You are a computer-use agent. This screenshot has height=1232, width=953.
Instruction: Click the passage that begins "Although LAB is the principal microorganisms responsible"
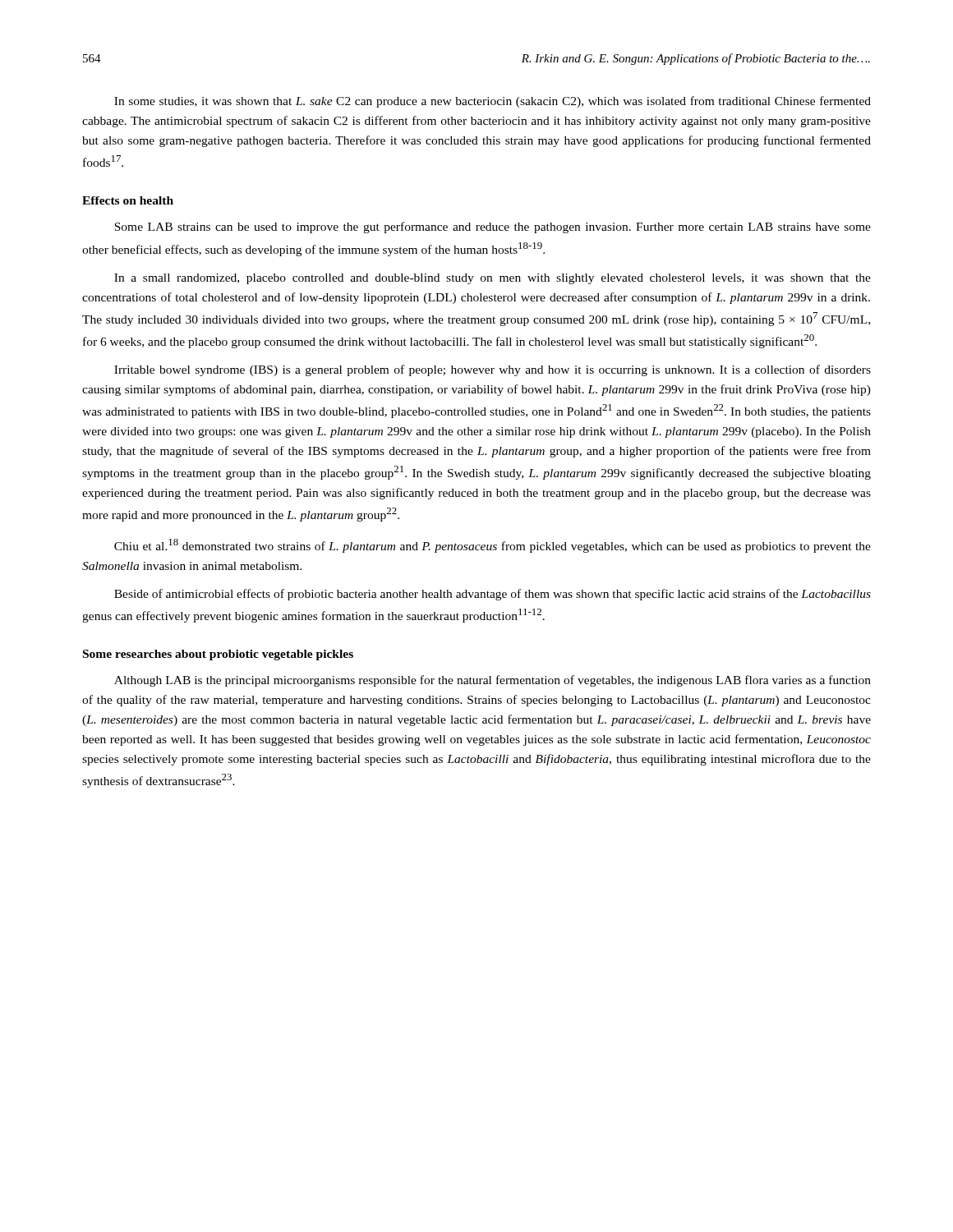point(476,730)
